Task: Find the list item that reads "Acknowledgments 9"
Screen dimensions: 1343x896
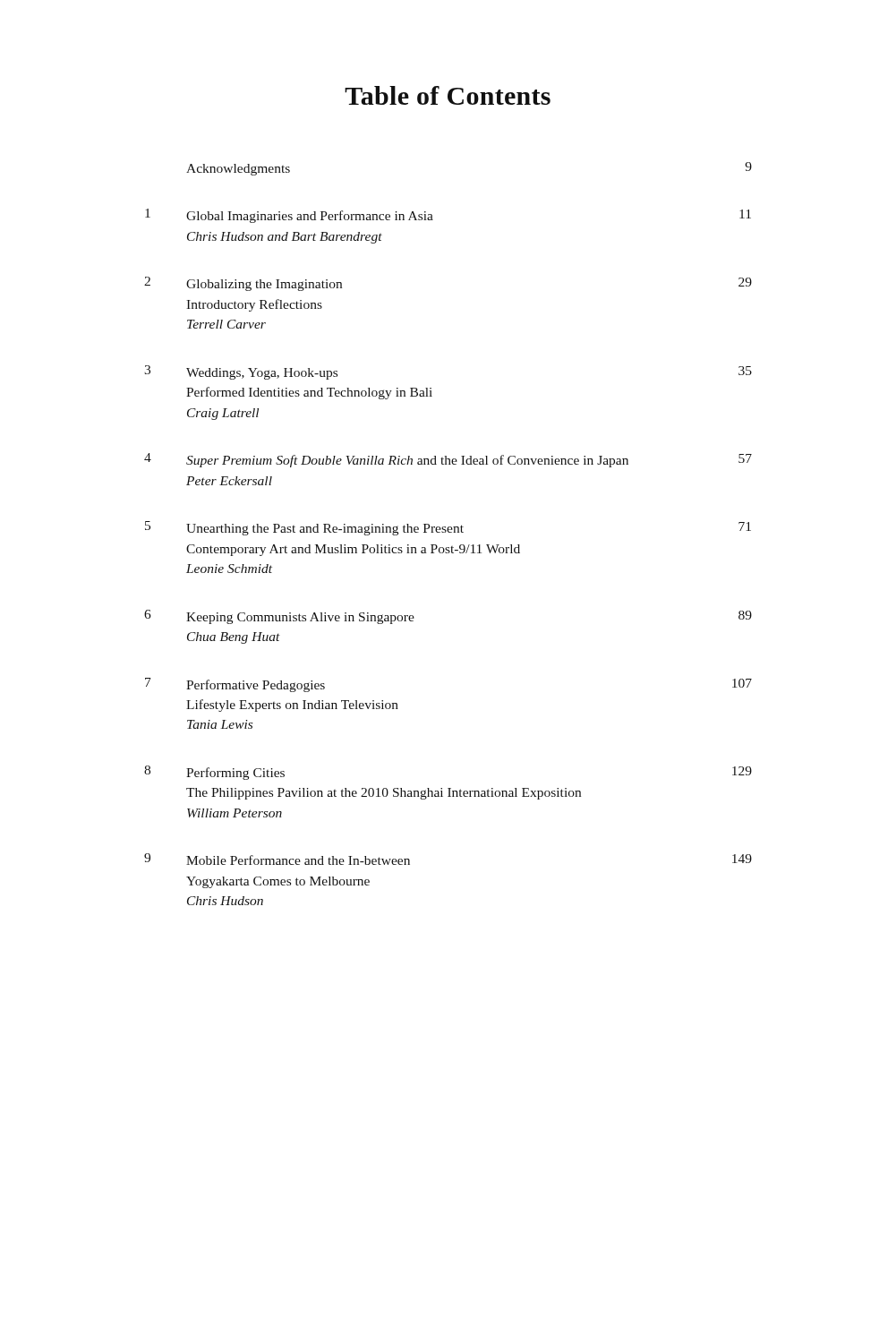Action: click(x=239, y=170)
